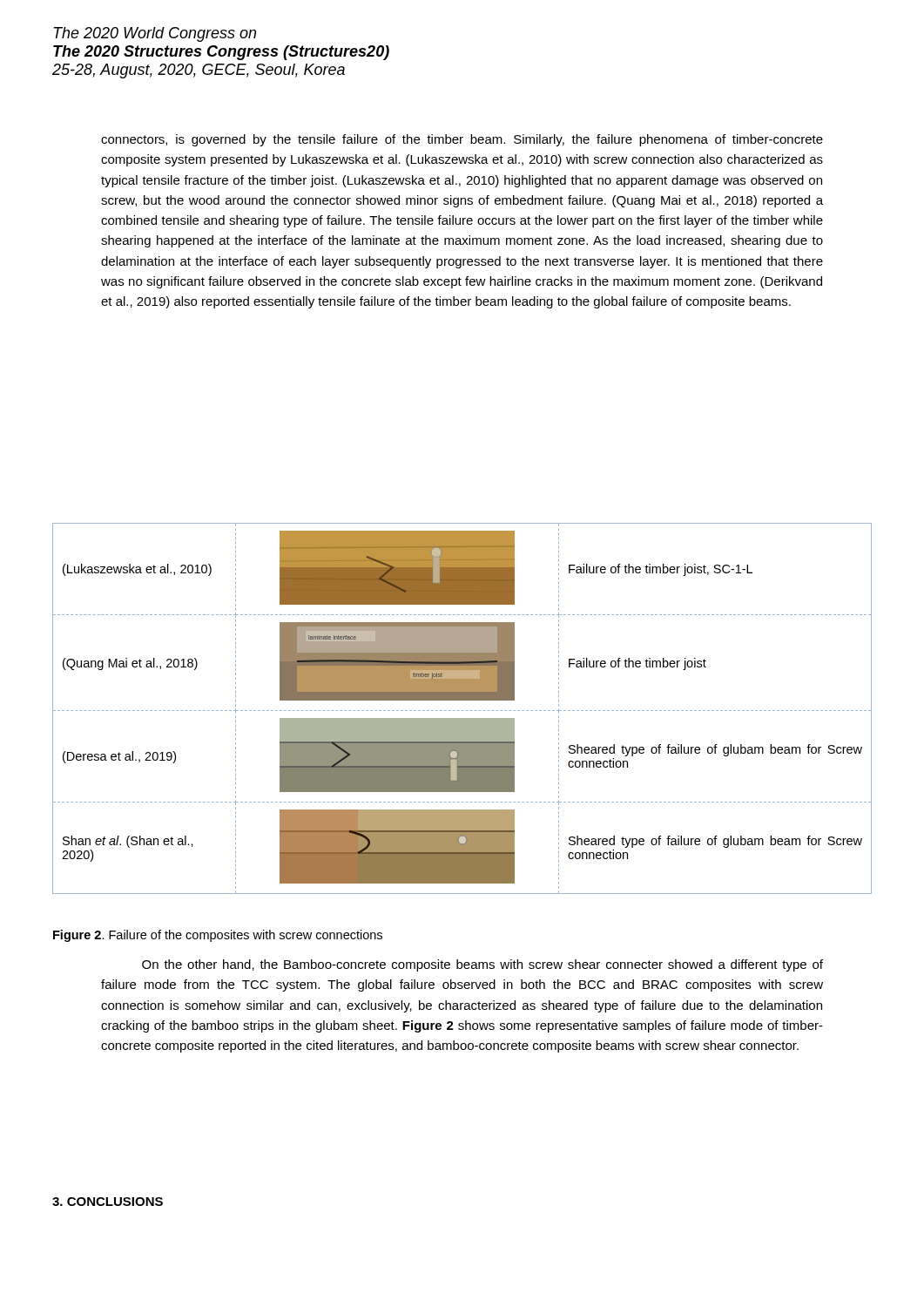Locate the text starting "On the other"
The image size is (924, 1307).
[x=462, y=1005]
